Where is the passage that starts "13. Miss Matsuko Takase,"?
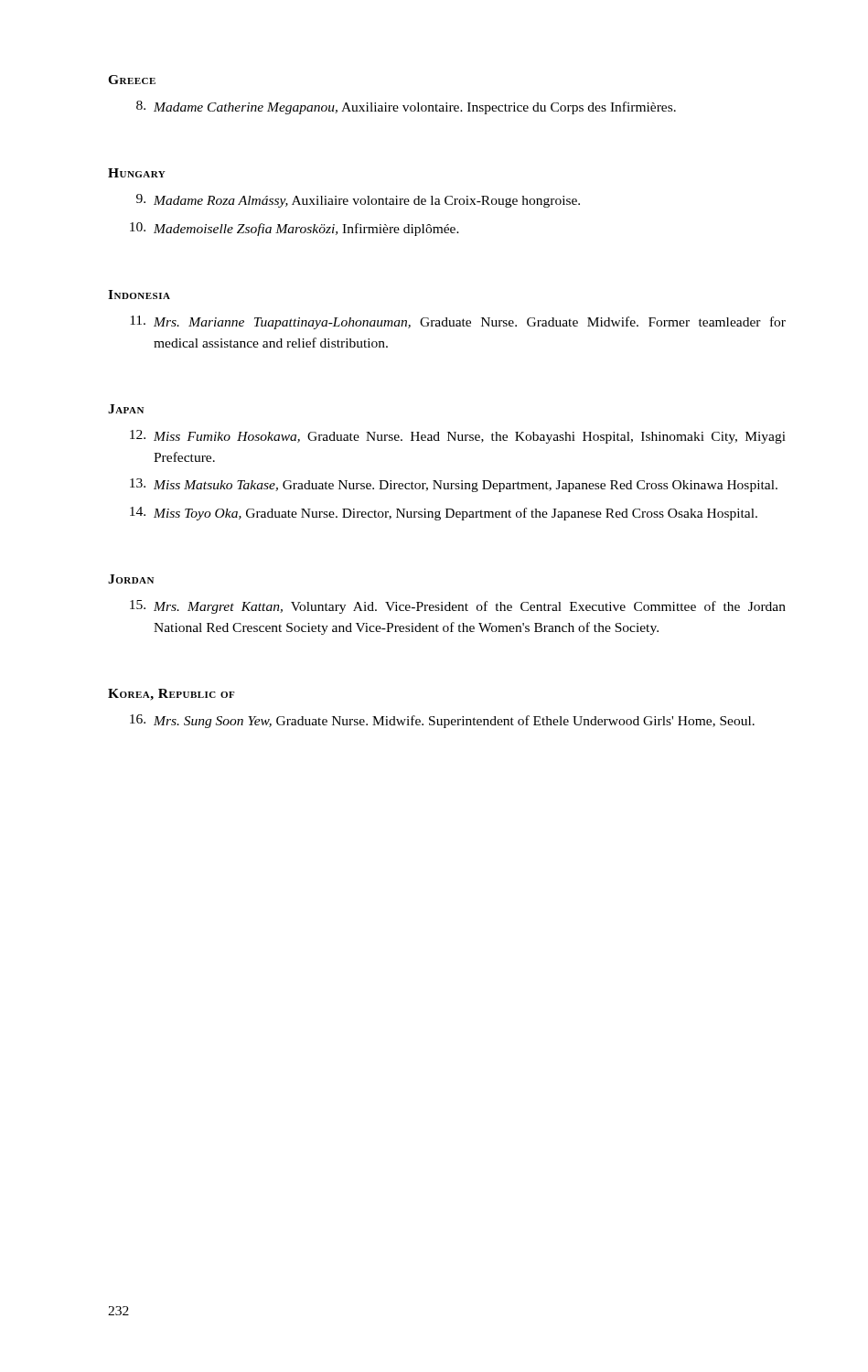 click(447, 485)
